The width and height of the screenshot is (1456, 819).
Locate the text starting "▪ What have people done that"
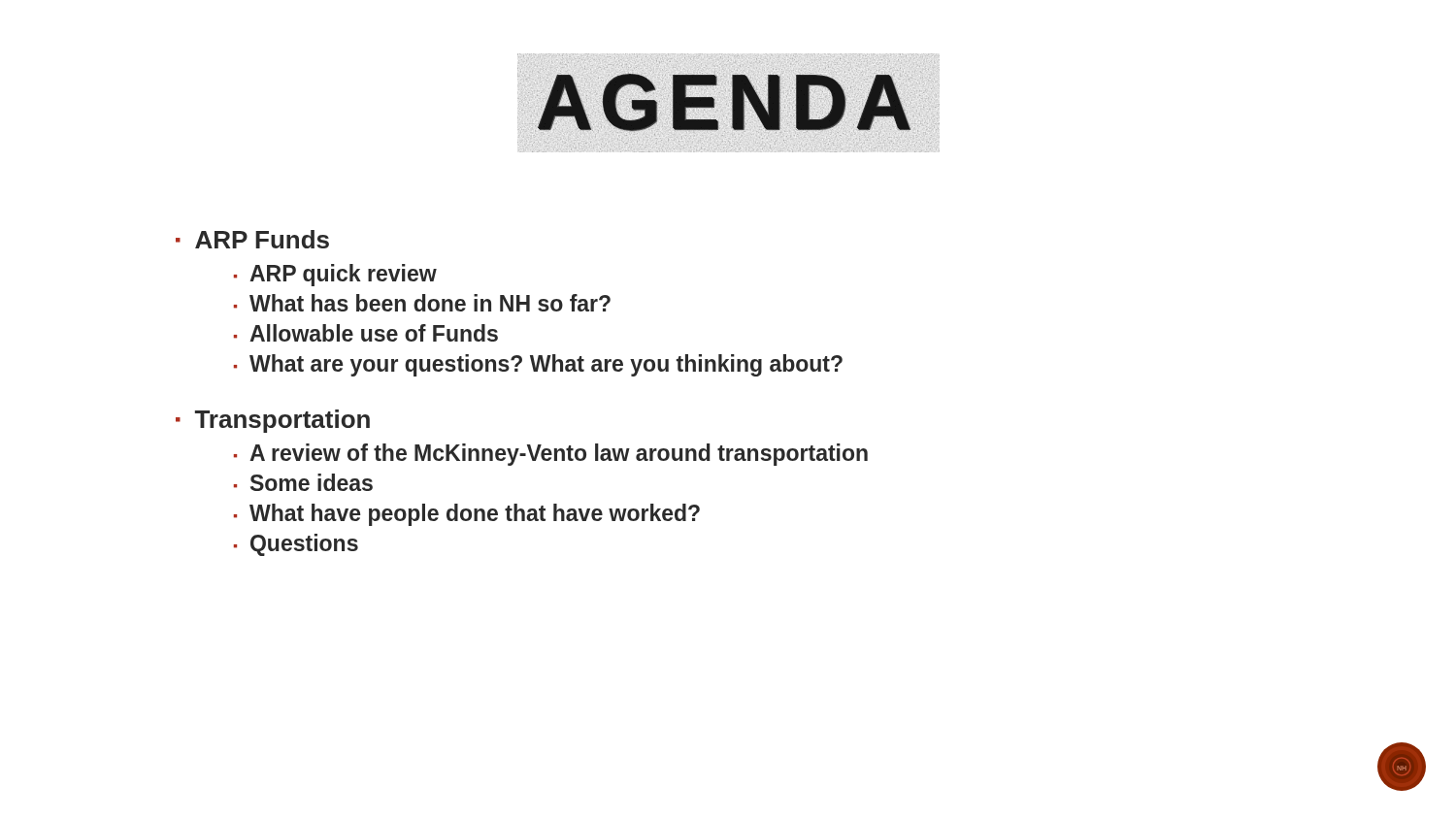[x=467, y=514]
